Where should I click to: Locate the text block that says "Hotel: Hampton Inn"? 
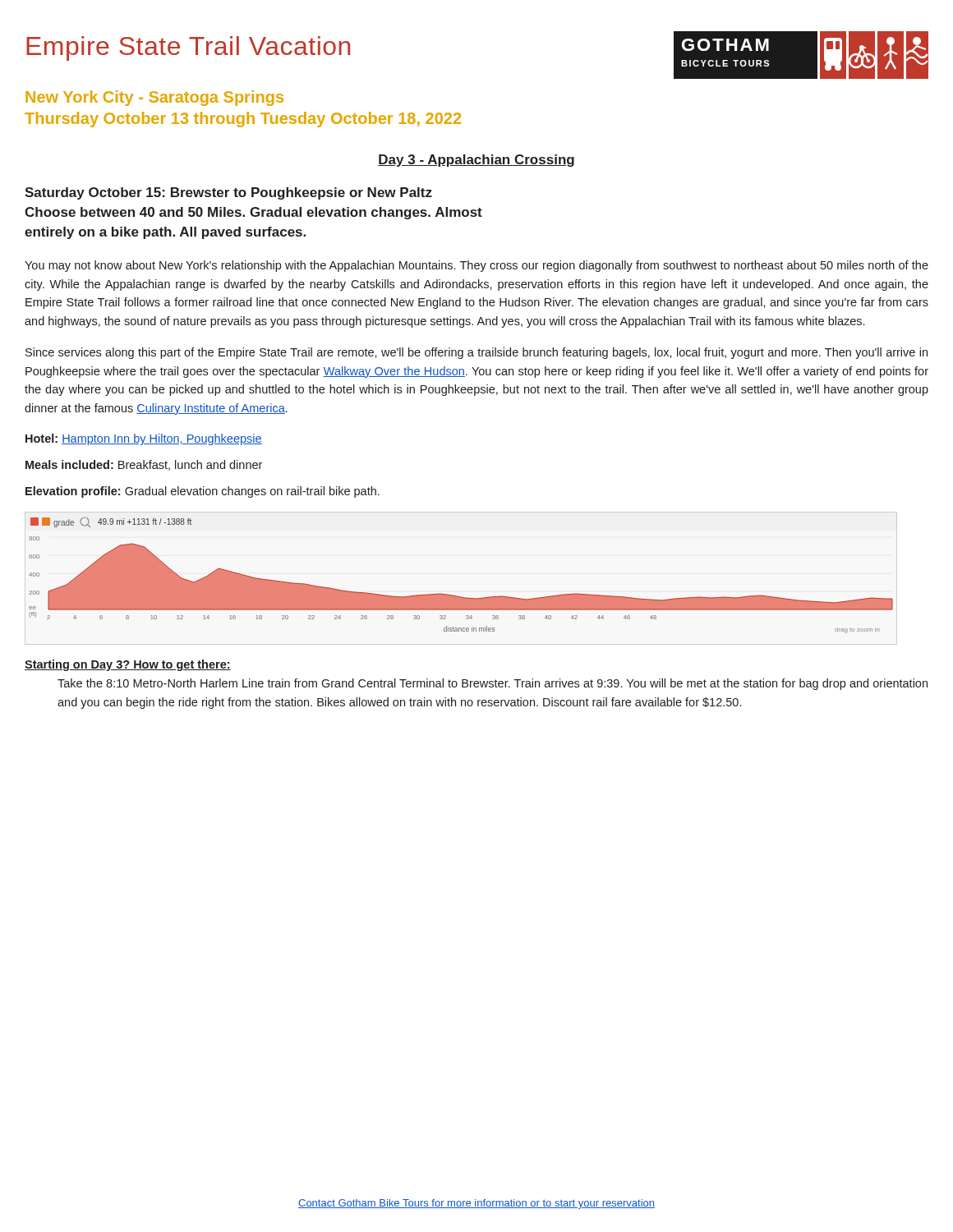pos(143,439)
